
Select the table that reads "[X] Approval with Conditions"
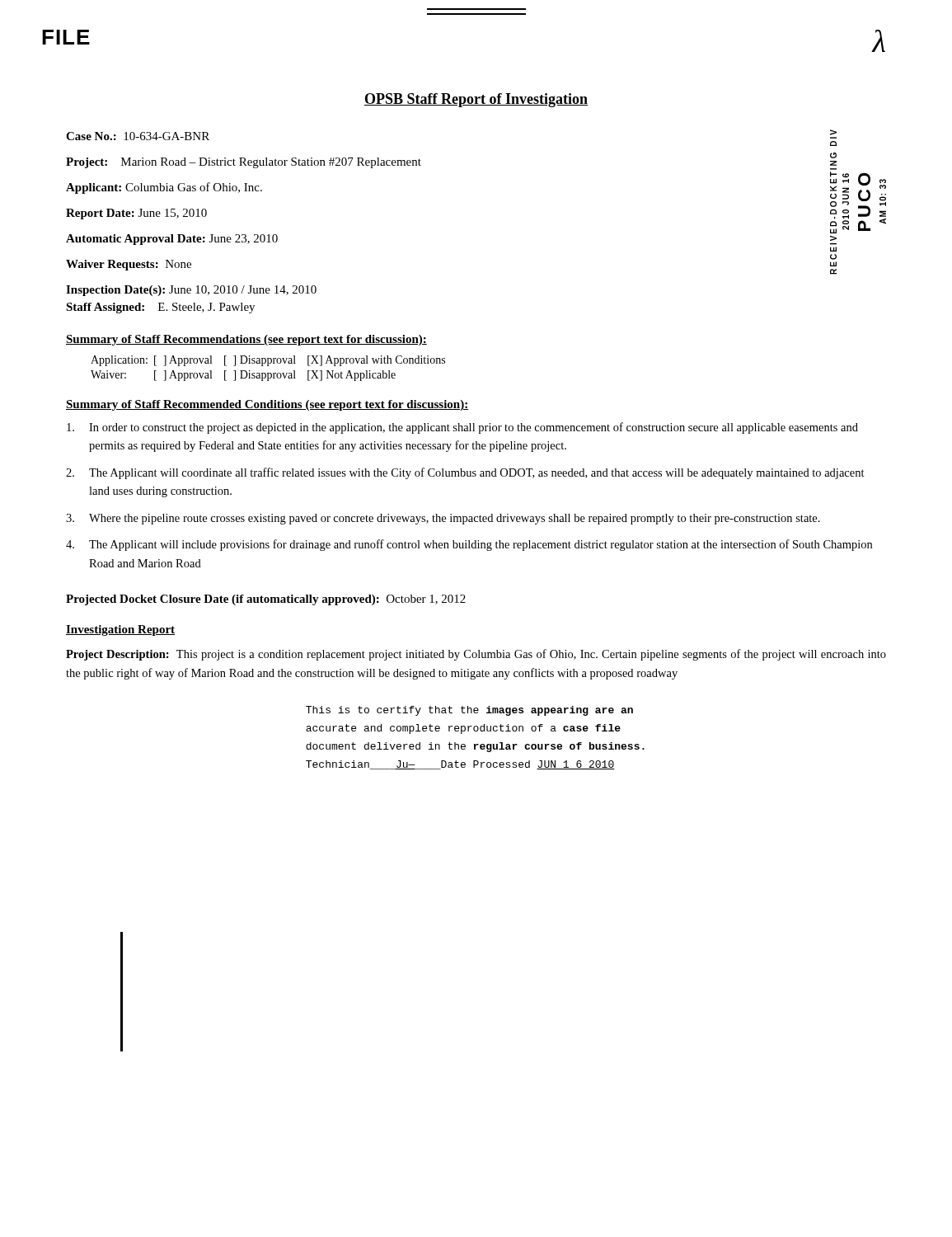pyautogui.click(x=488, y=368)
